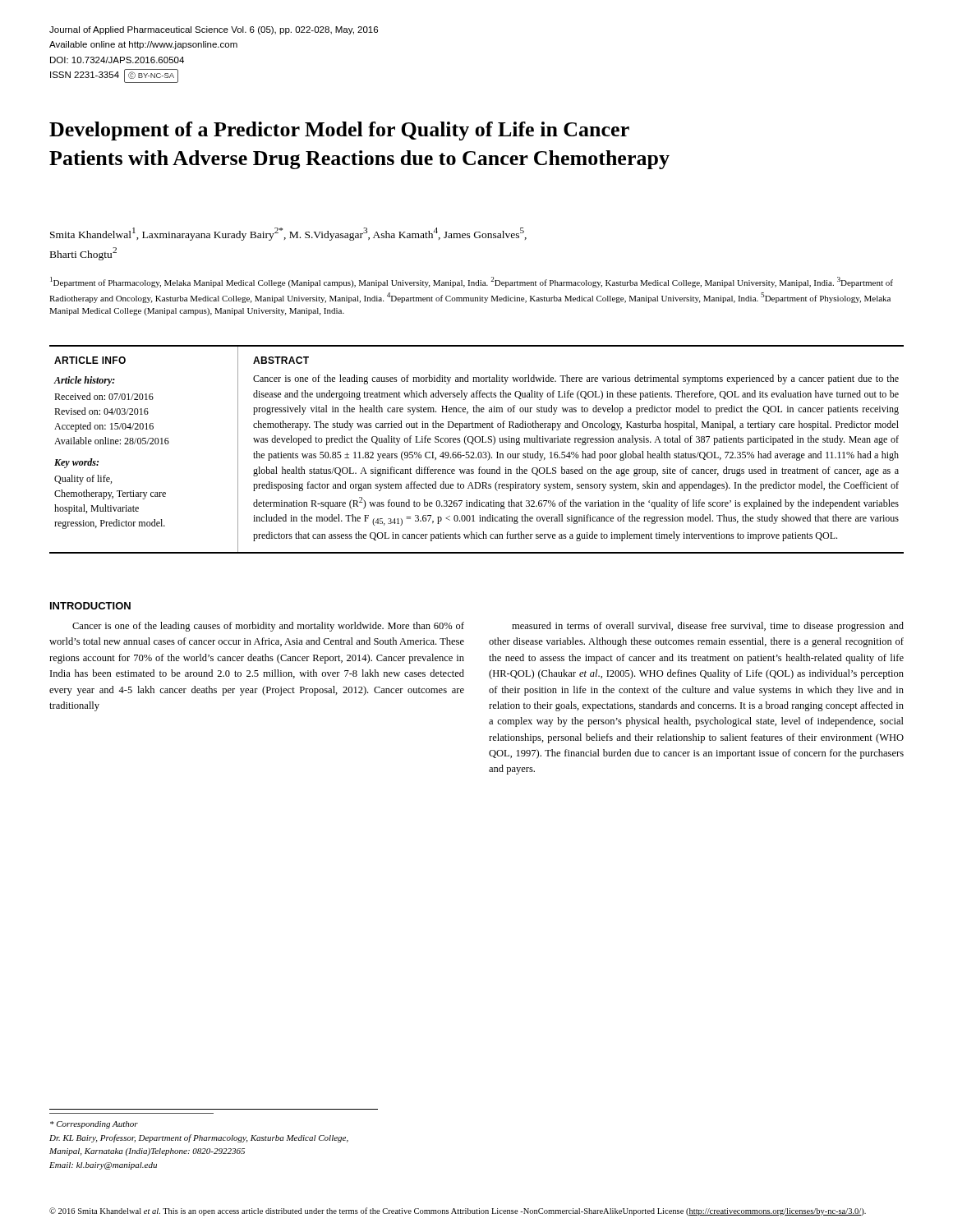
Task: Click on the text block starting "Development of a Predictor Model for"
Action: [x=476, y=144]
